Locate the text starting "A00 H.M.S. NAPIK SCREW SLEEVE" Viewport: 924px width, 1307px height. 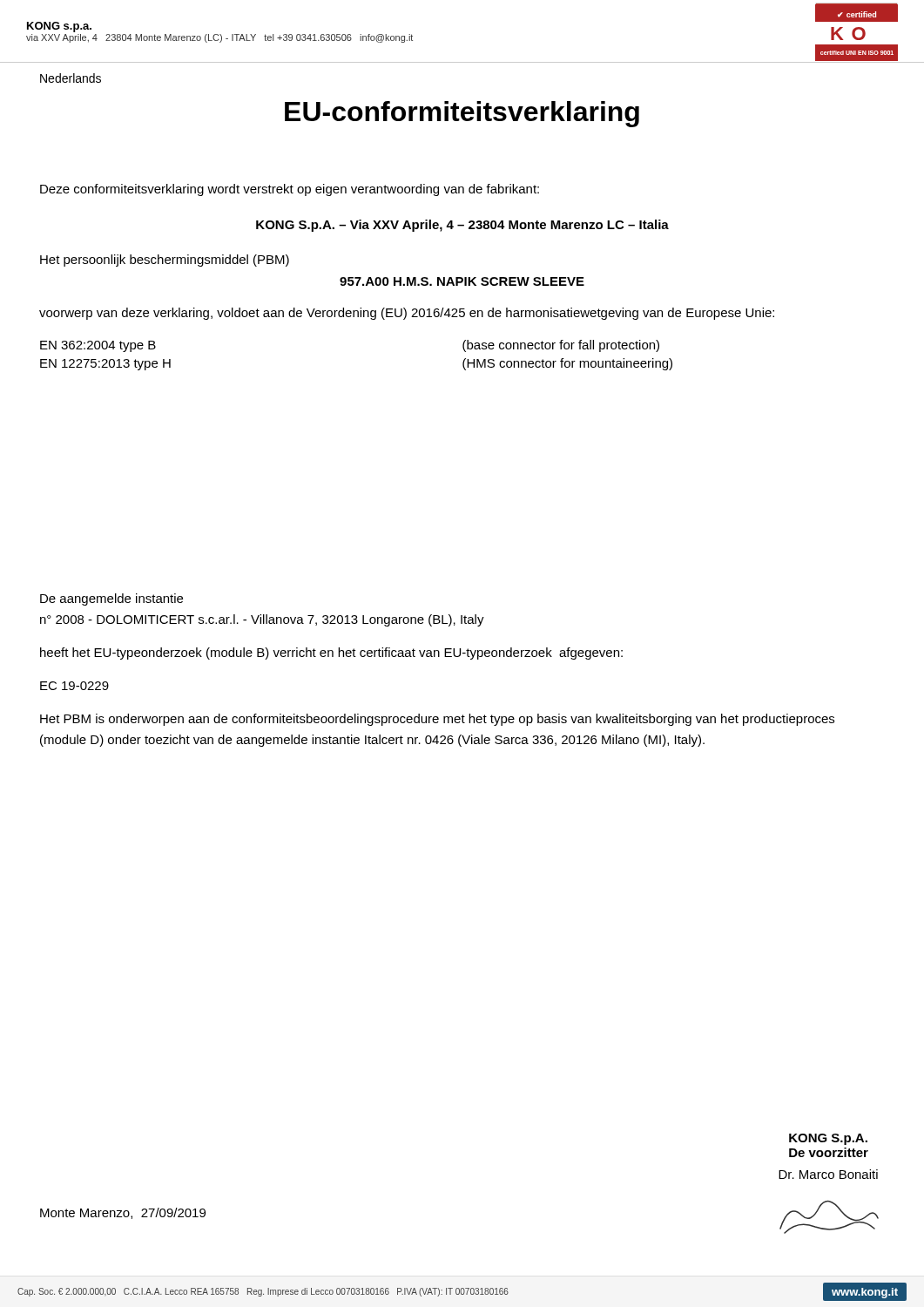(x=462, y=281)
